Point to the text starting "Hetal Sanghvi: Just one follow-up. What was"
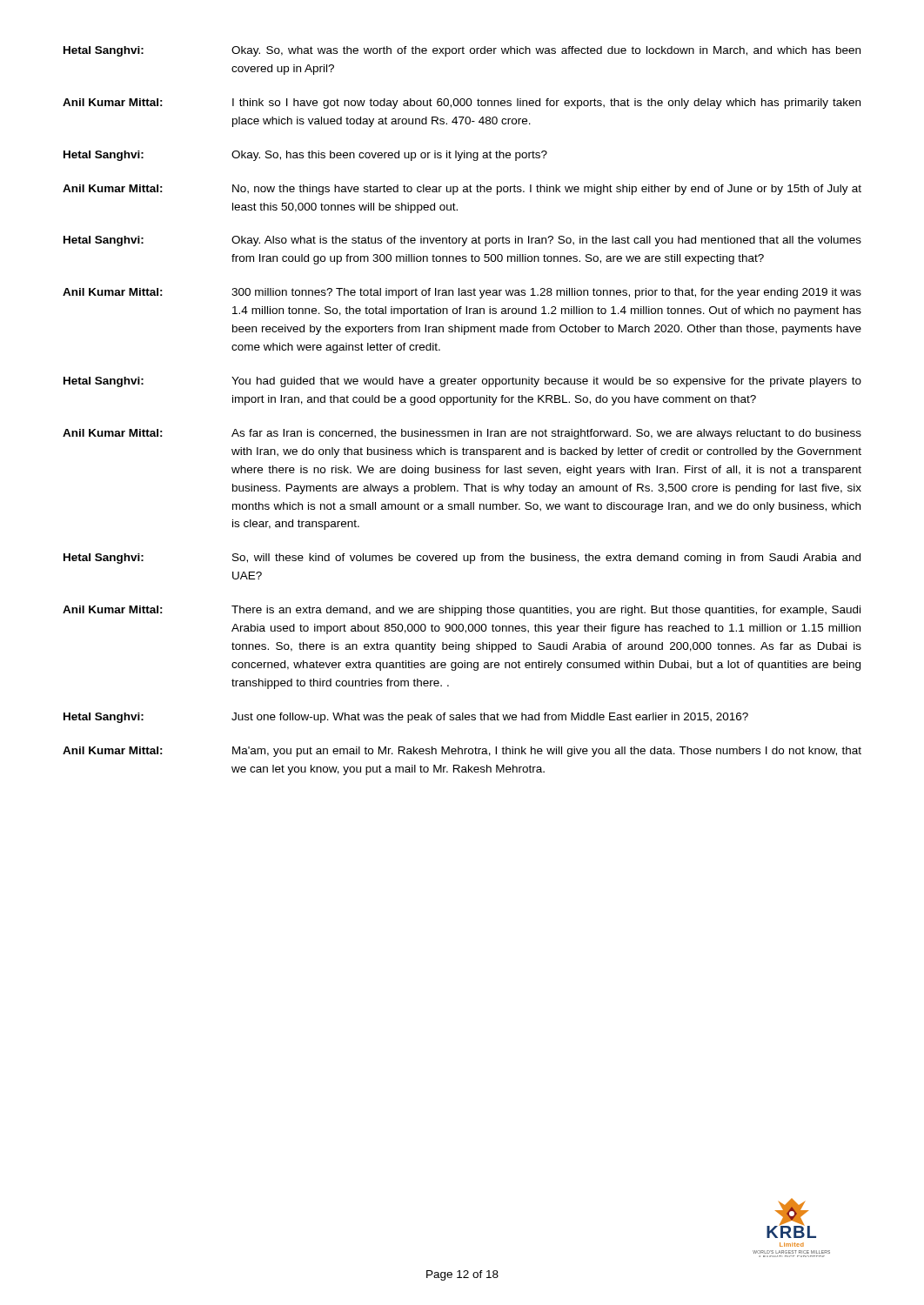Viewport: 924px width, 1305px height. [x=462, y=717]
